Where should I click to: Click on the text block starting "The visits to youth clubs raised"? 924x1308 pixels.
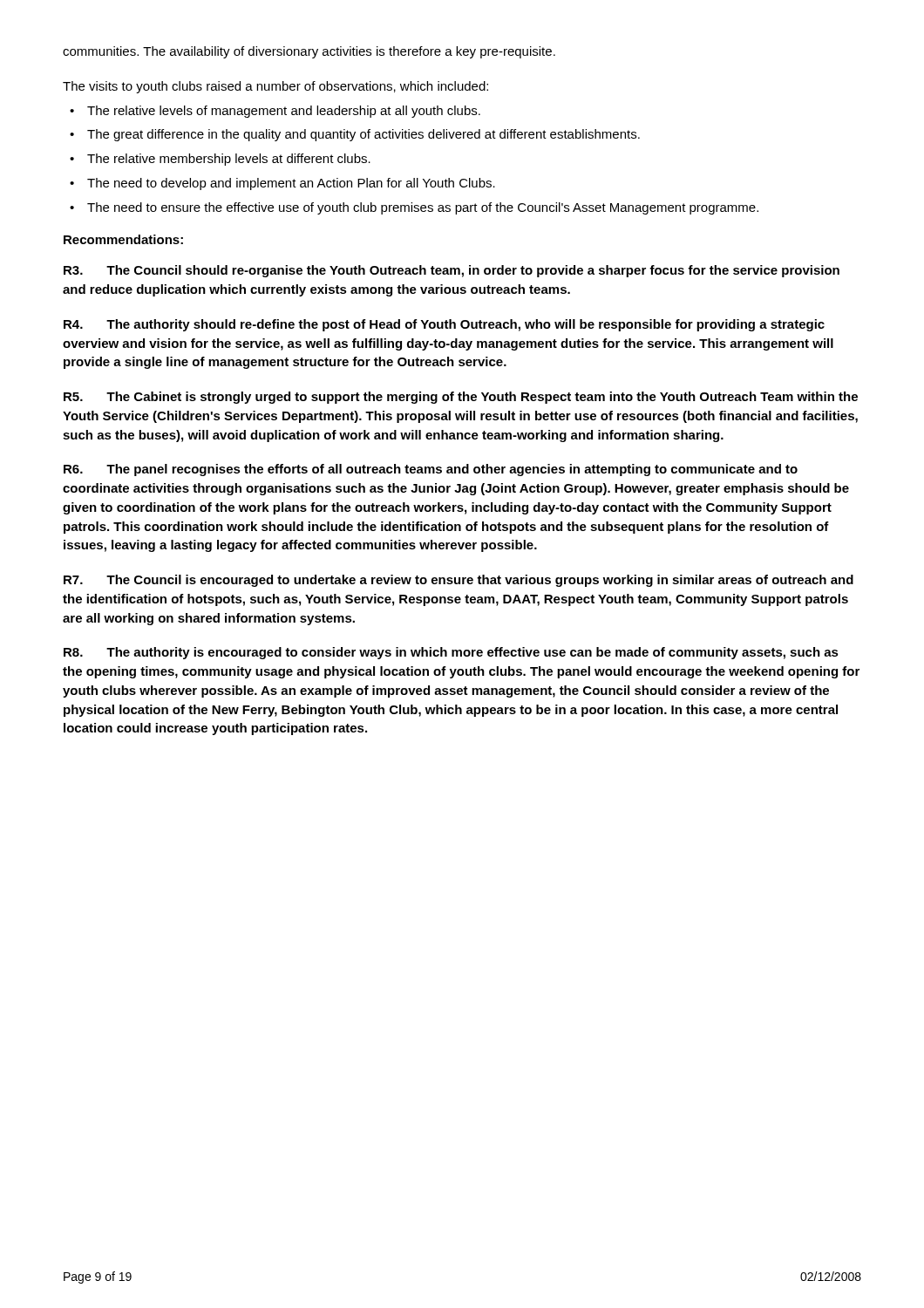(x=276, y=86)
